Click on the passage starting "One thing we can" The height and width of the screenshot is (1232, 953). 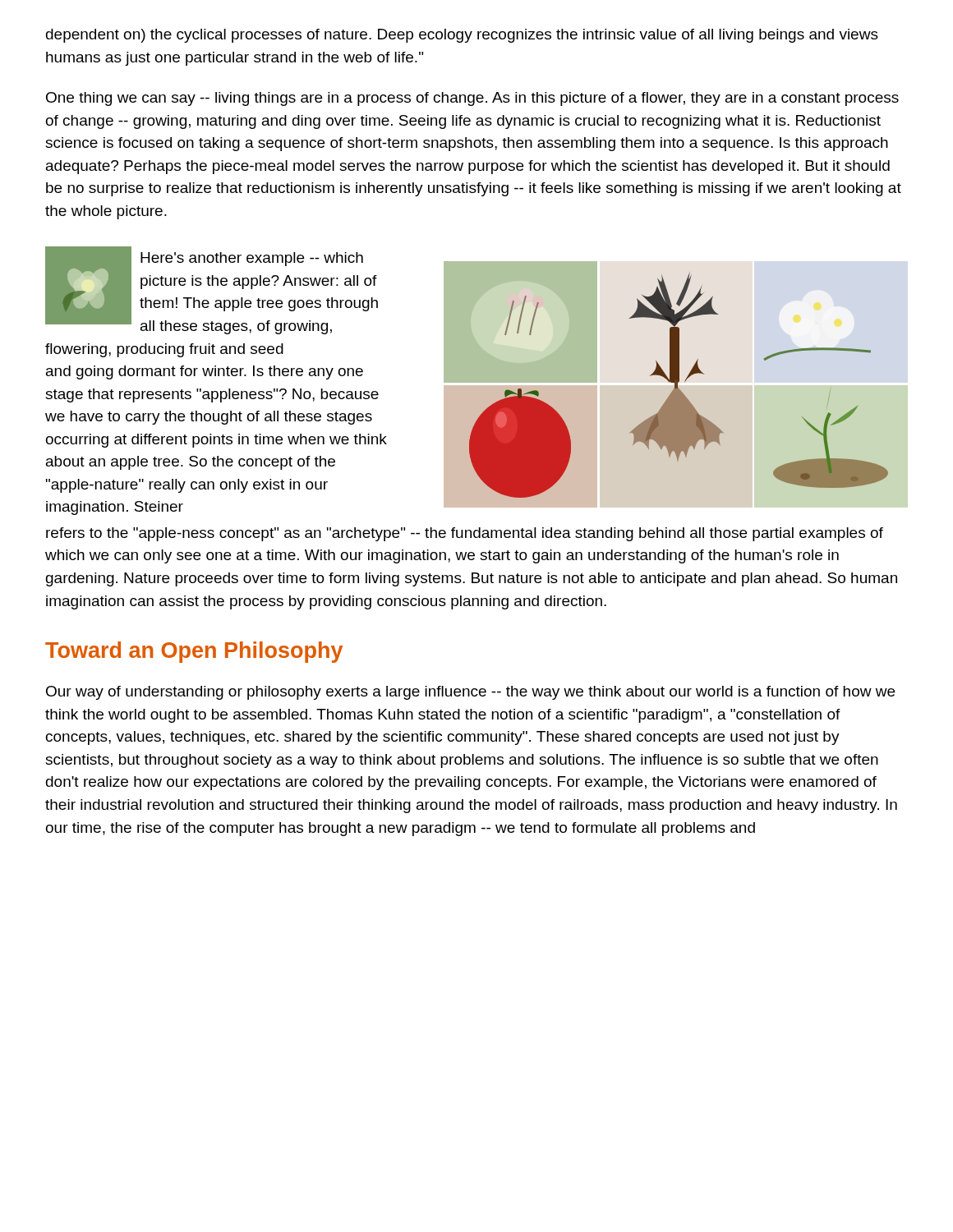pos(473,154)
